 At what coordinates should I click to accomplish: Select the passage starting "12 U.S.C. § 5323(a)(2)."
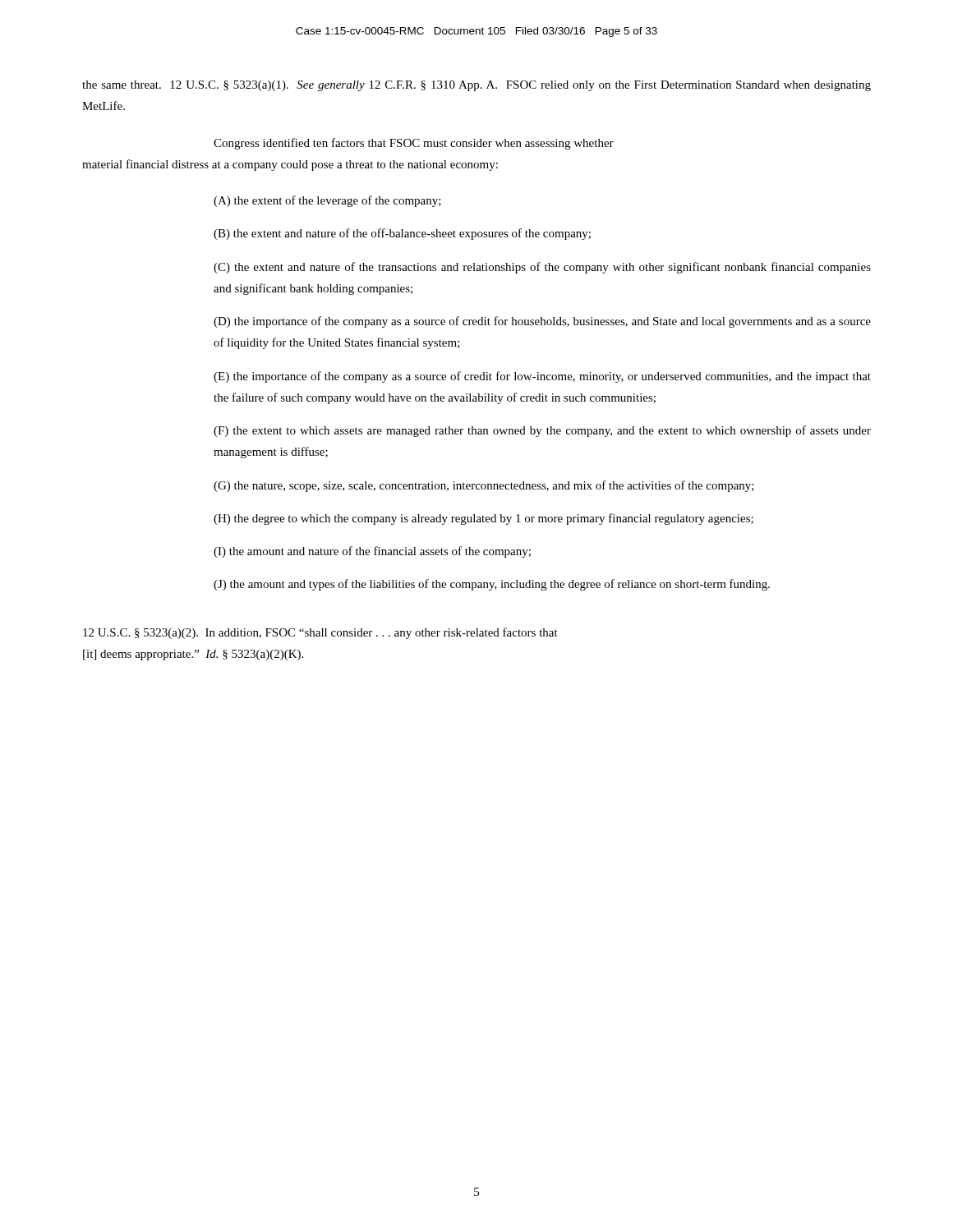pyautogui.click(x=320, y=632)
